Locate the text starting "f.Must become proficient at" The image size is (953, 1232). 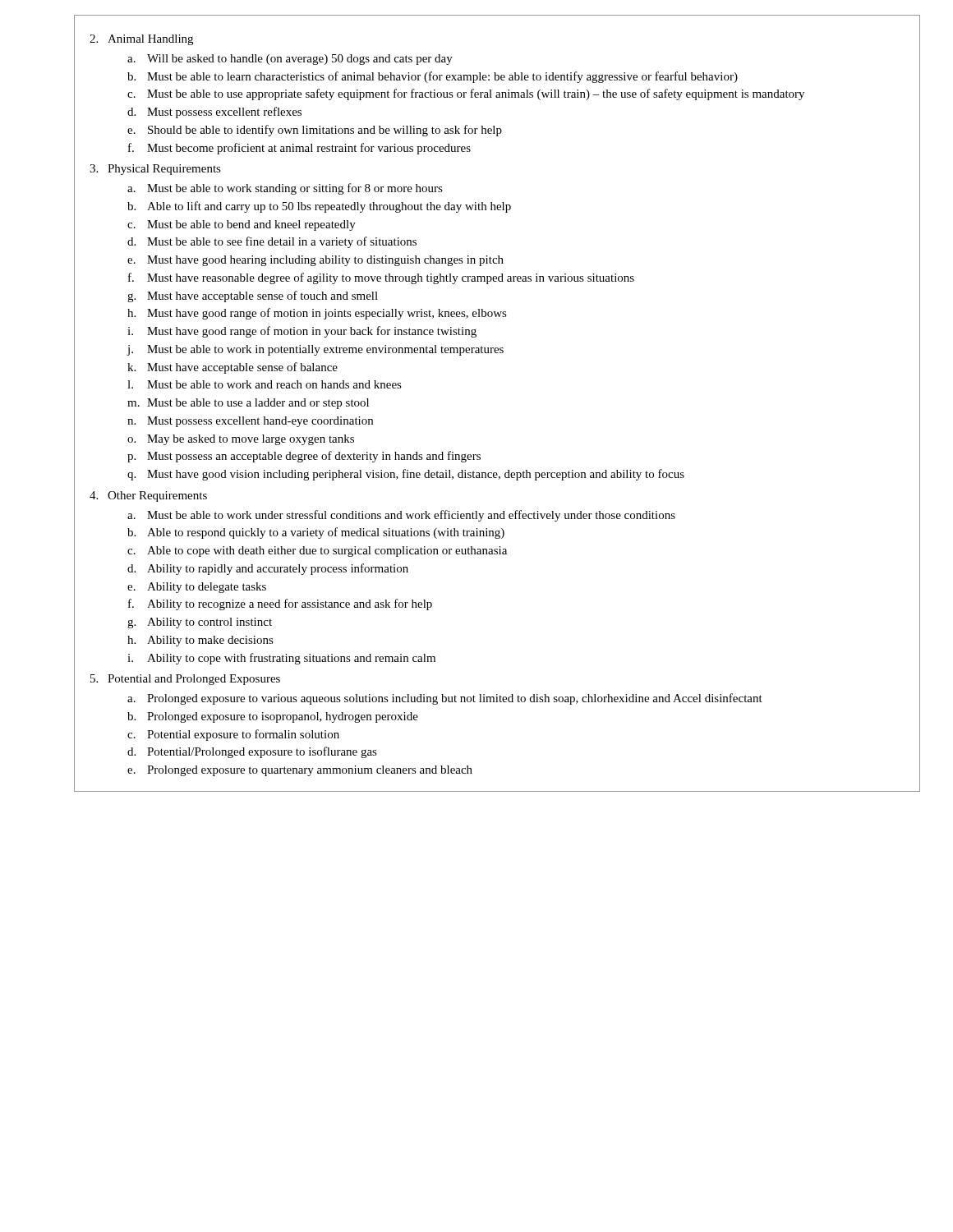299,149
